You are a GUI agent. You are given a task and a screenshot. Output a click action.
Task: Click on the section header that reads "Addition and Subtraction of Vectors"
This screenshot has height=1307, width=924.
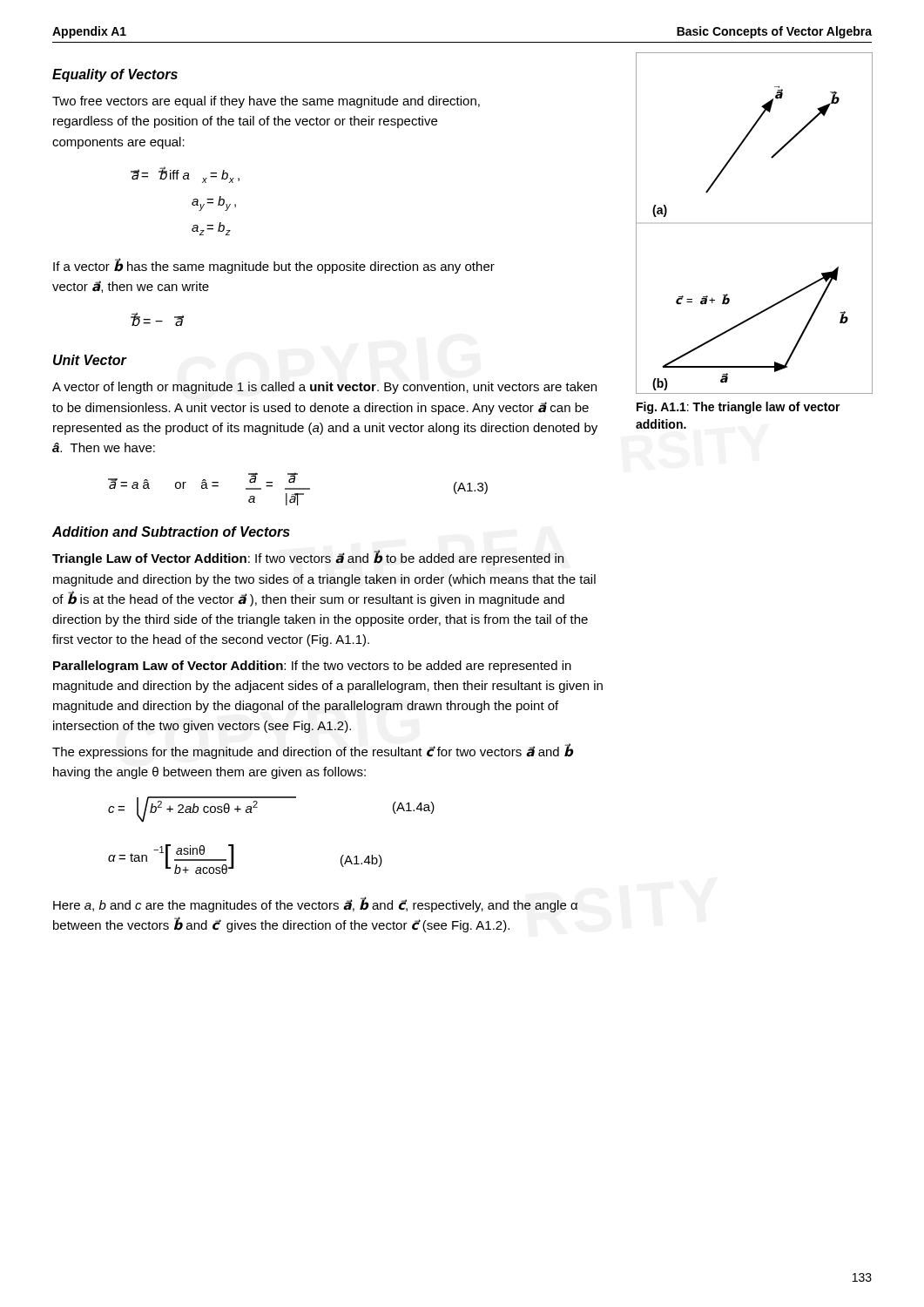[x=171, y=532]
